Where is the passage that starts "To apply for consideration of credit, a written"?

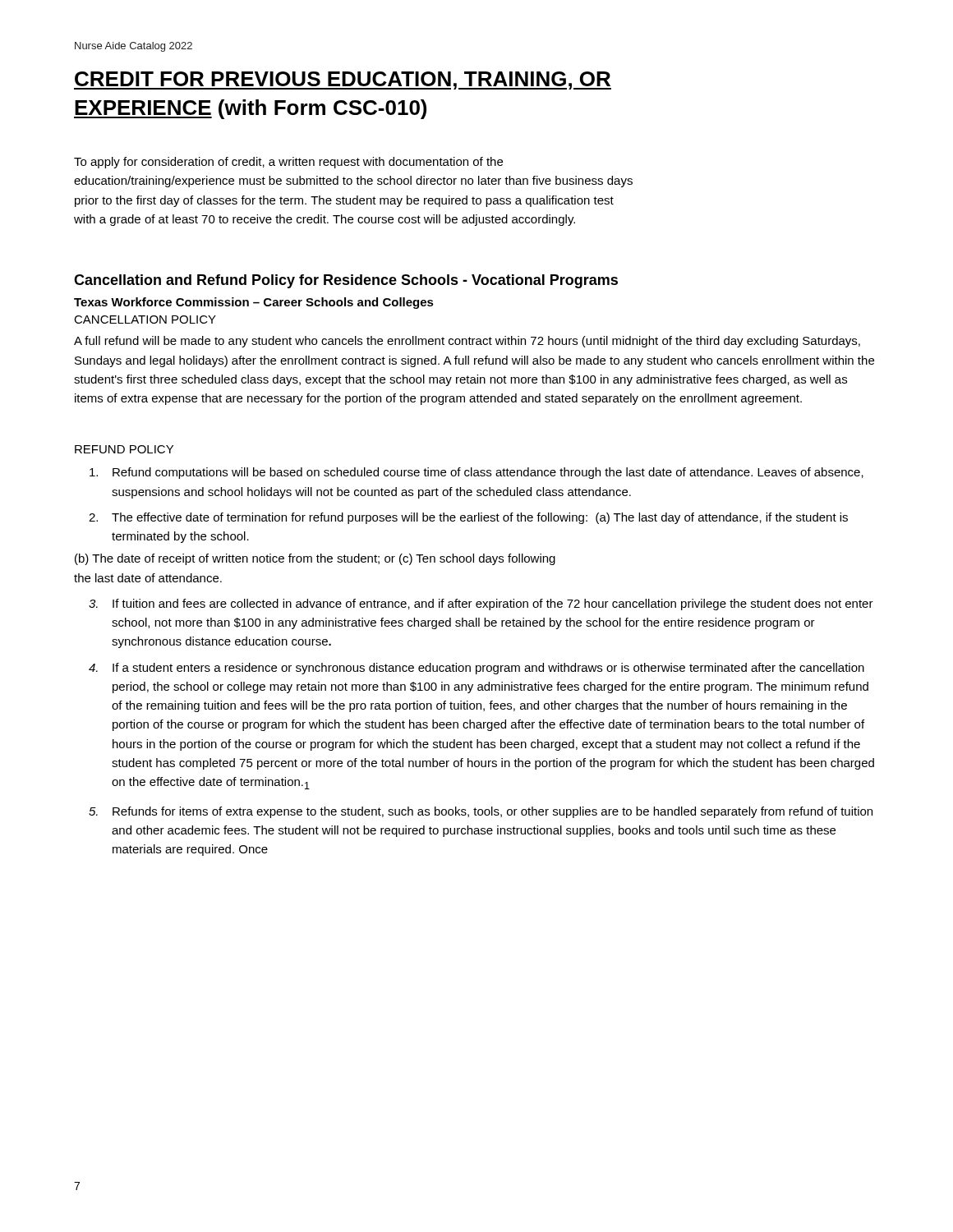353,190
